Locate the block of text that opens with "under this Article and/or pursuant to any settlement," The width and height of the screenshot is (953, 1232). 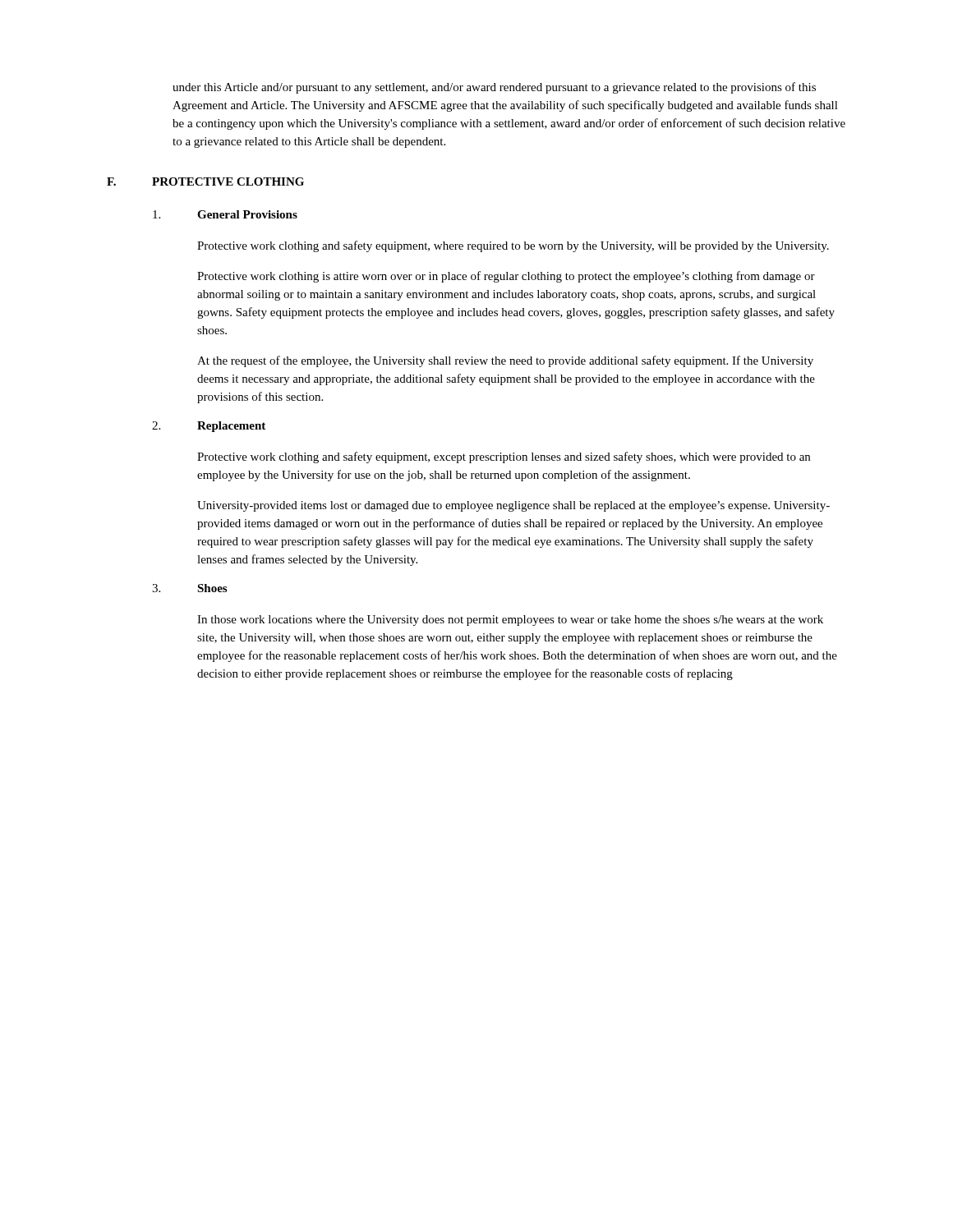point(509,114)
